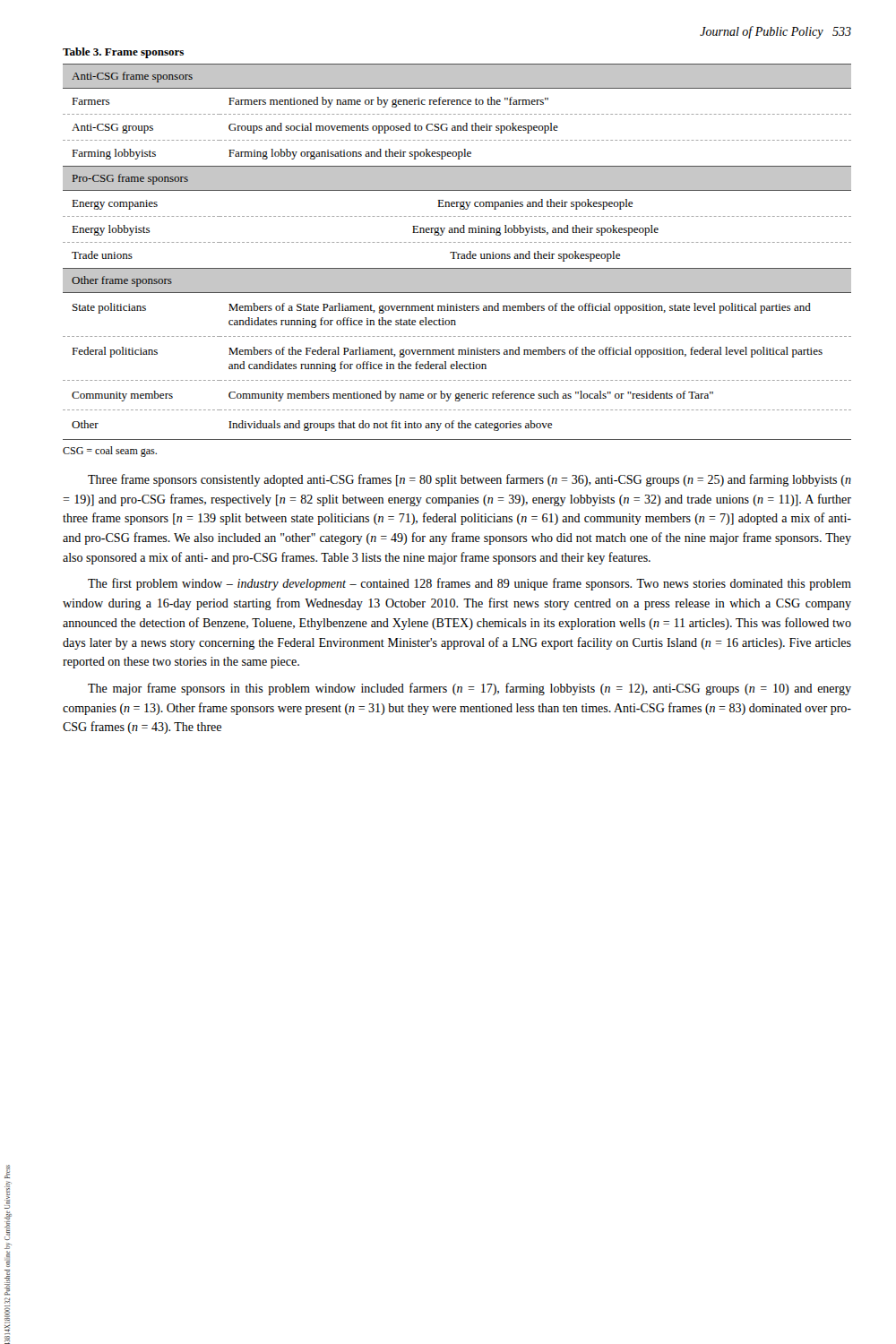Find "CSG = coal seam gas." on this page
This screenshot has height=1344, width=896.
click(x=110, y=451)
